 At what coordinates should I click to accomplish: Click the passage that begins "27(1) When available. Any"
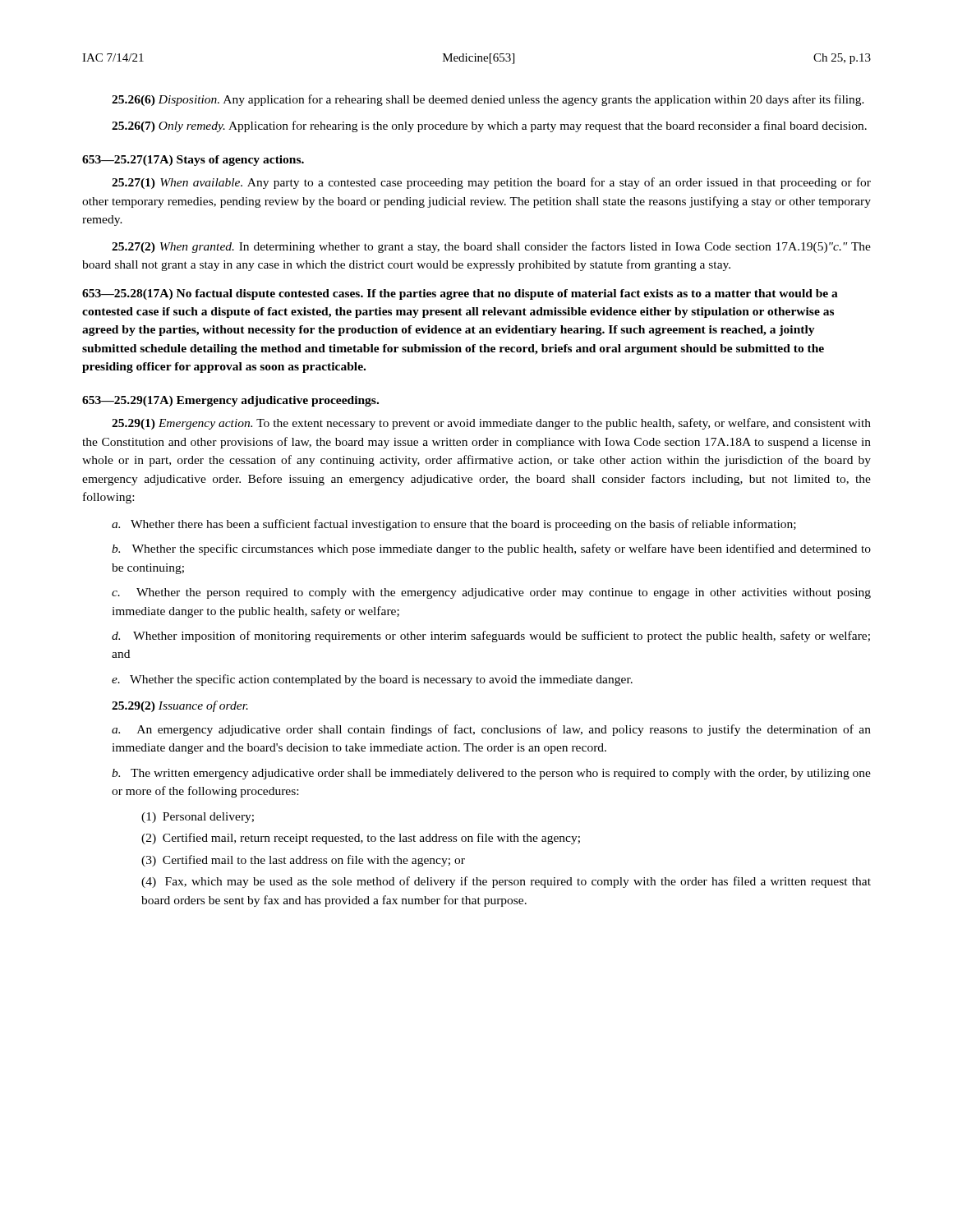click(x=476, y=201)
